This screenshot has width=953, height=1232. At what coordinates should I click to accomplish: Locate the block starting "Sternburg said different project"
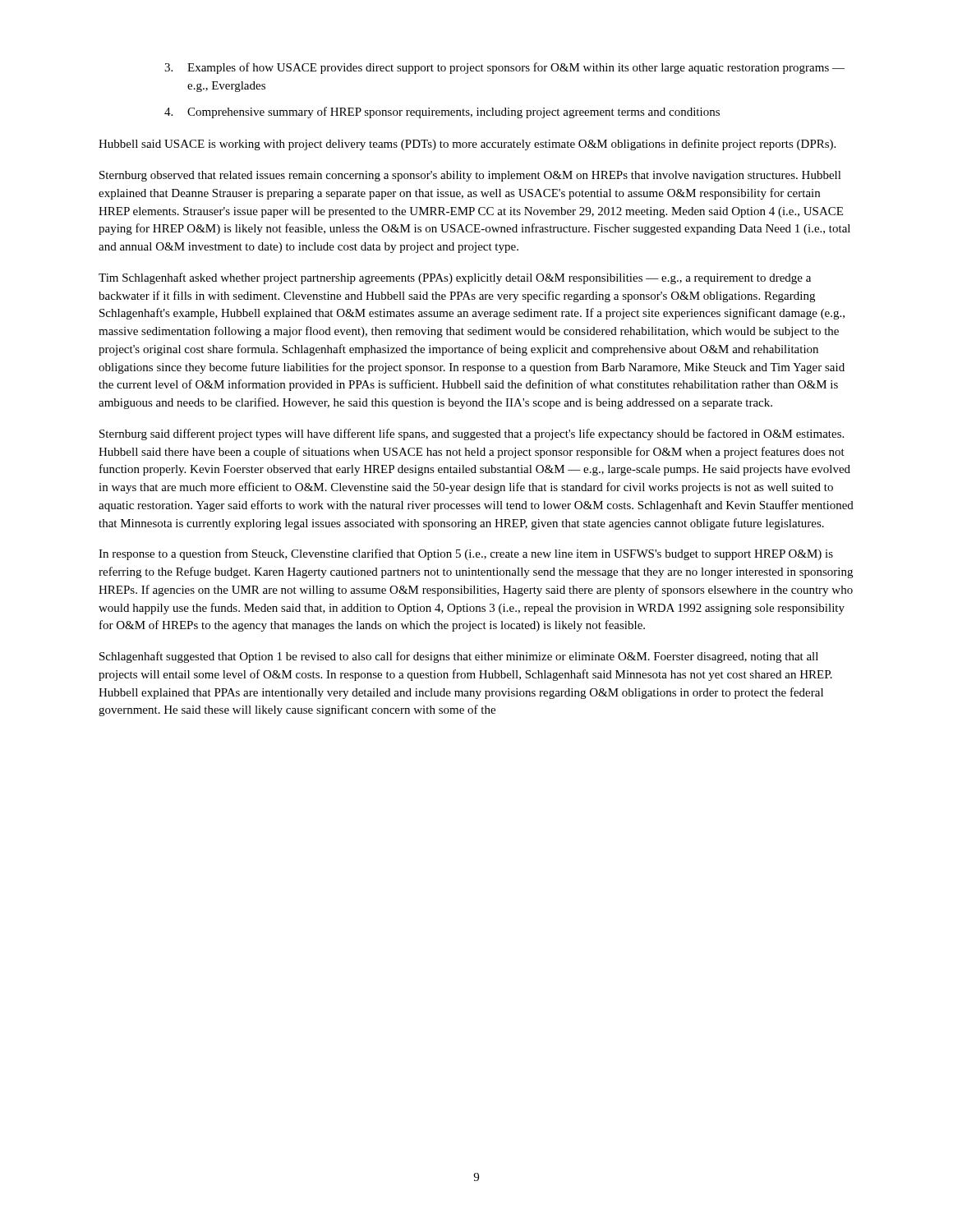pos(476,478)
